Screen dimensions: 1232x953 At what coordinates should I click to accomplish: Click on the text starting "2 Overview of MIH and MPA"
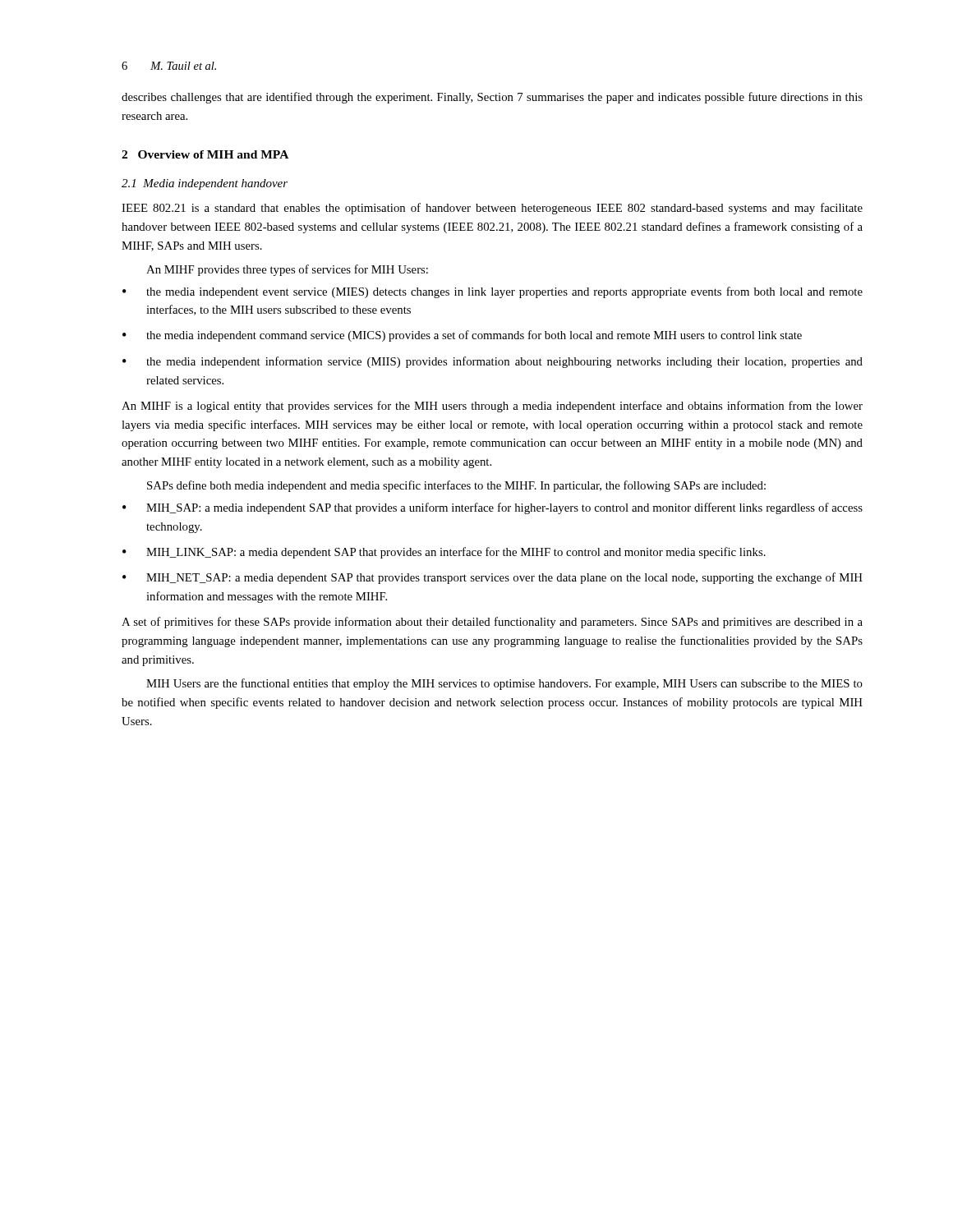205,154
